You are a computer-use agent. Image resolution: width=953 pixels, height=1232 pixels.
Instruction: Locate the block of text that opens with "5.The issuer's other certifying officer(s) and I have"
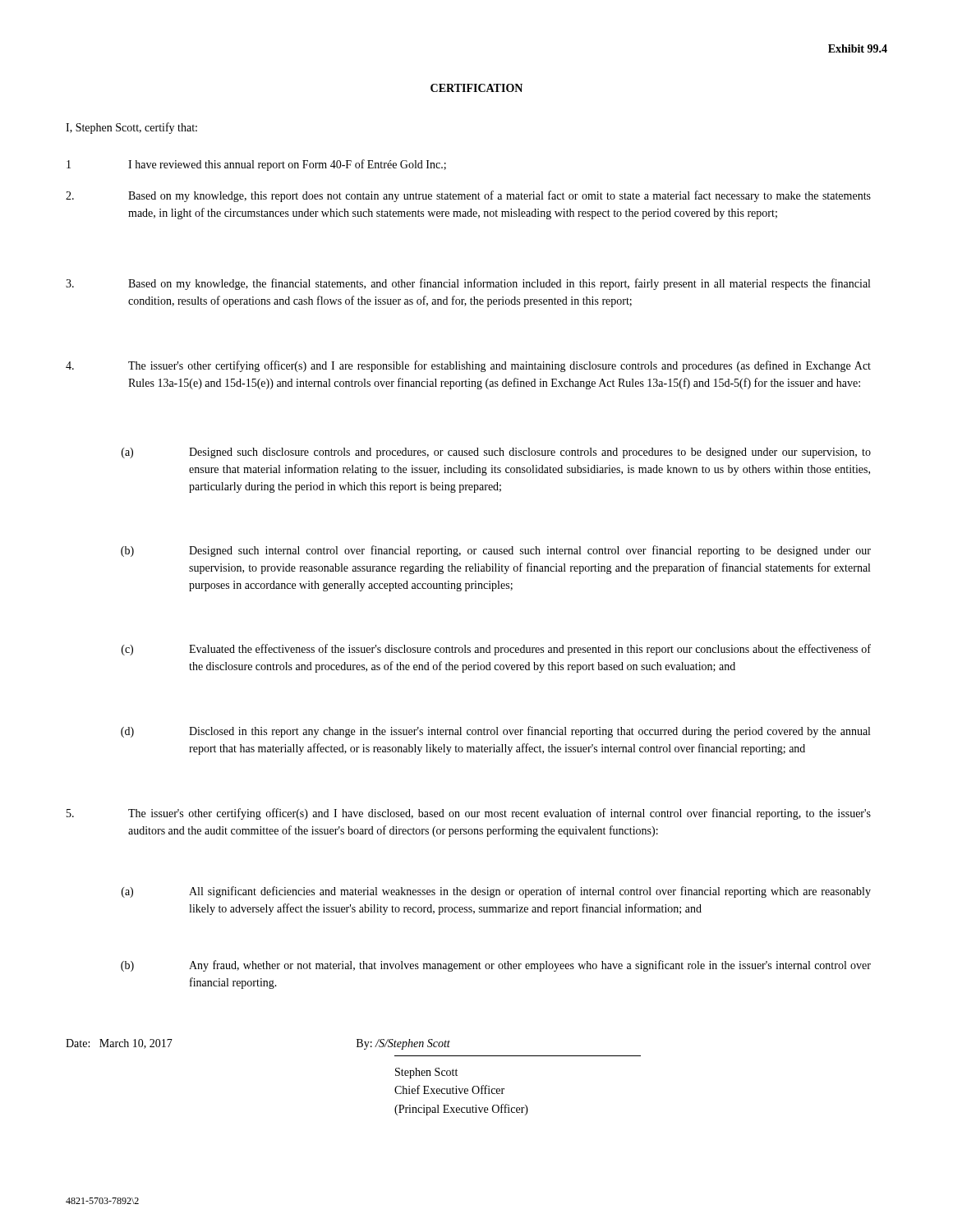468,822
